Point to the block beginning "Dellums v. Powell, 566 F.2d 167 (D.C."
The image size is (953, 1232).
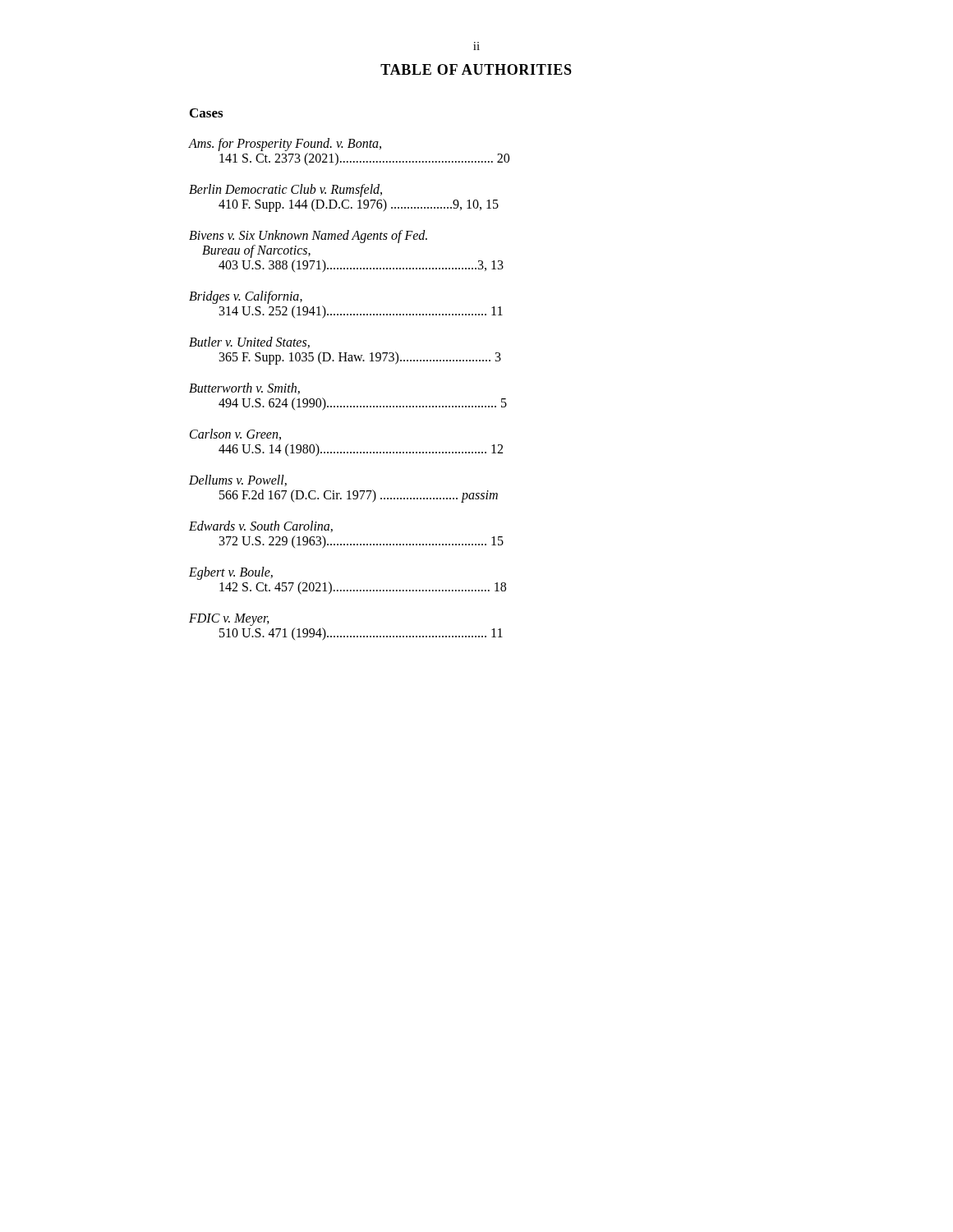coord(476,488)
